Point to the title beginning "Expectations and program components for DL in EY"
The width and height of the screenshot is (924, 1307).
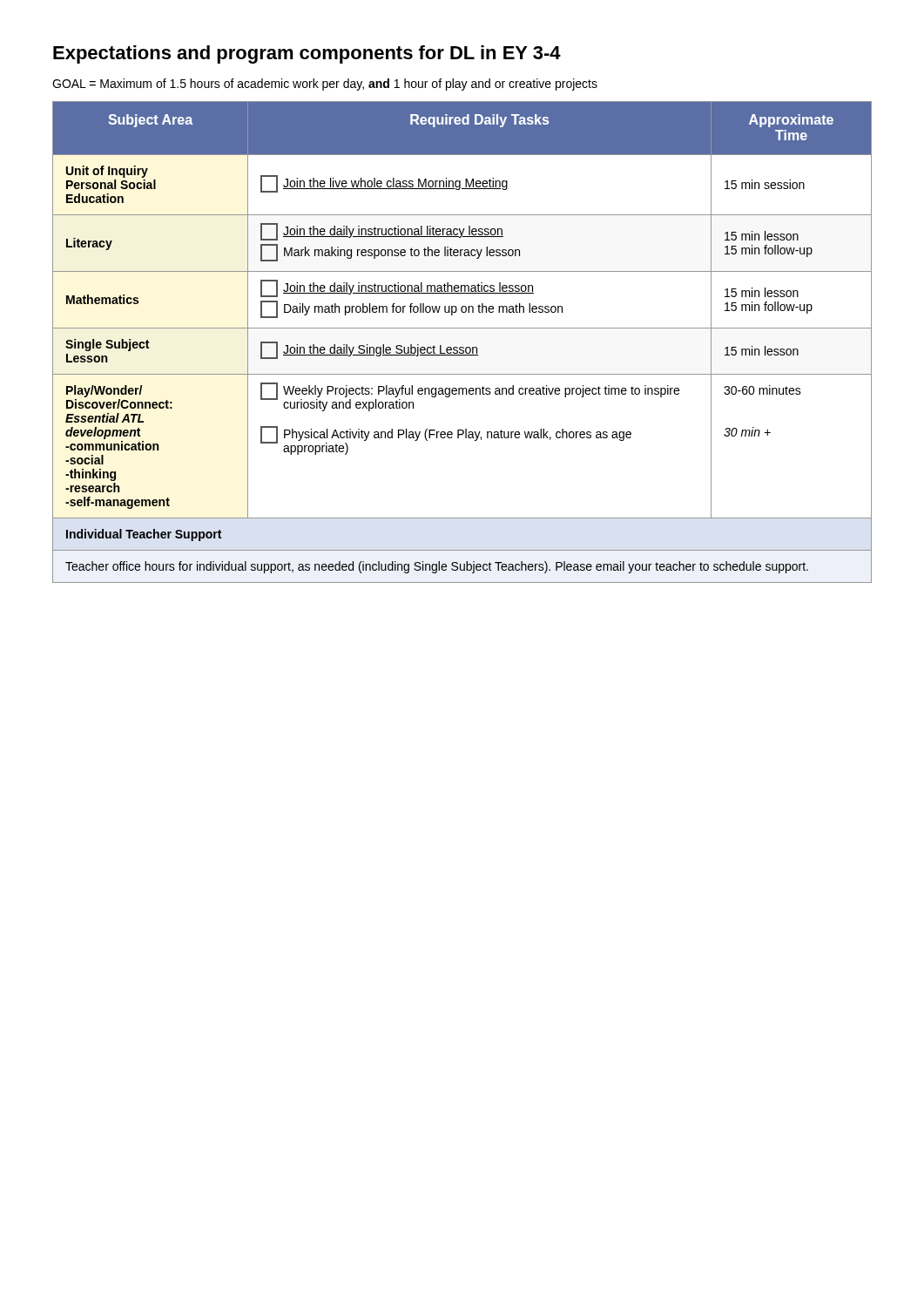click(462, 53)
